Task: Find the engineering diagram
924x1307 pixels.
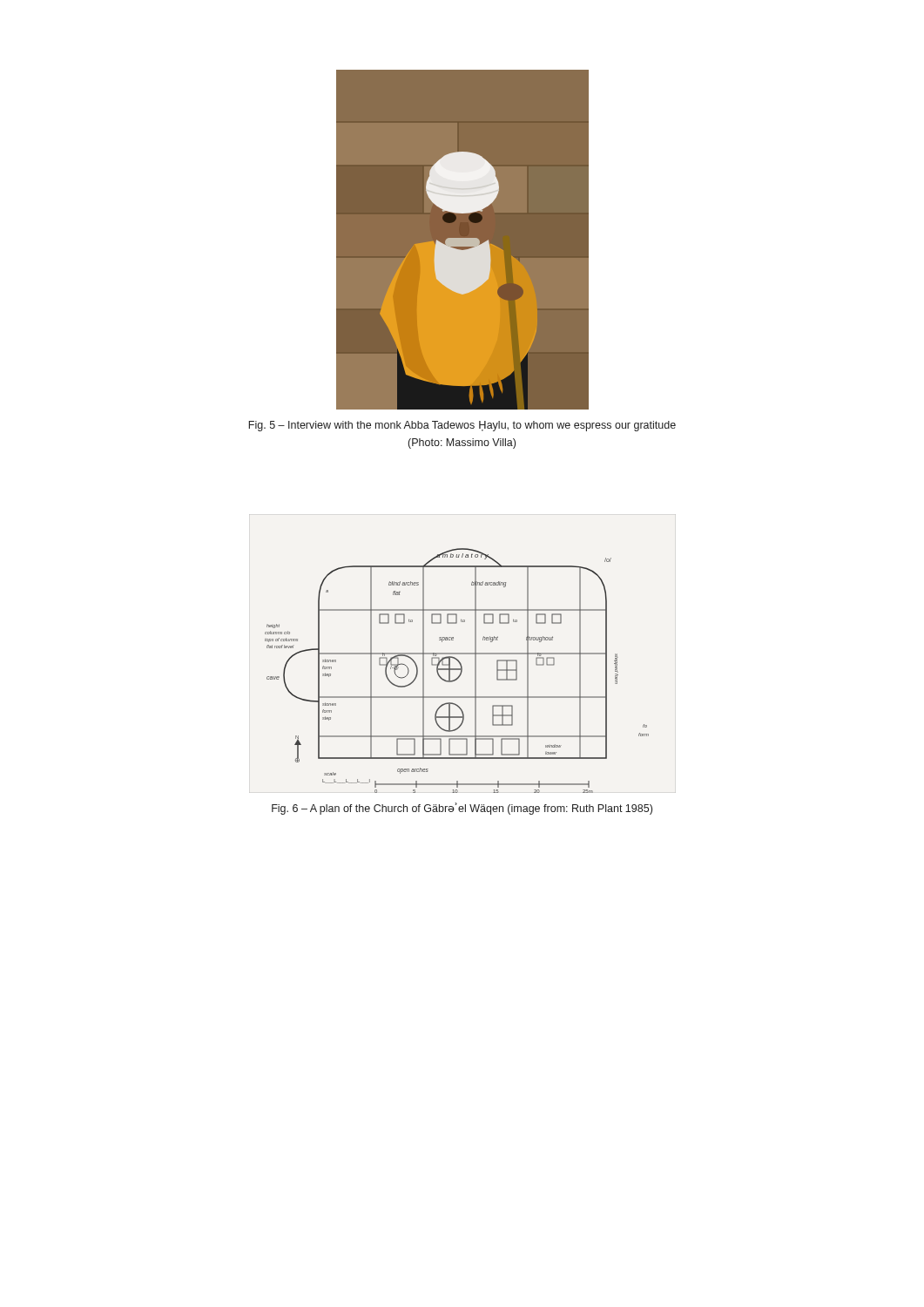Action: point(462,654)
